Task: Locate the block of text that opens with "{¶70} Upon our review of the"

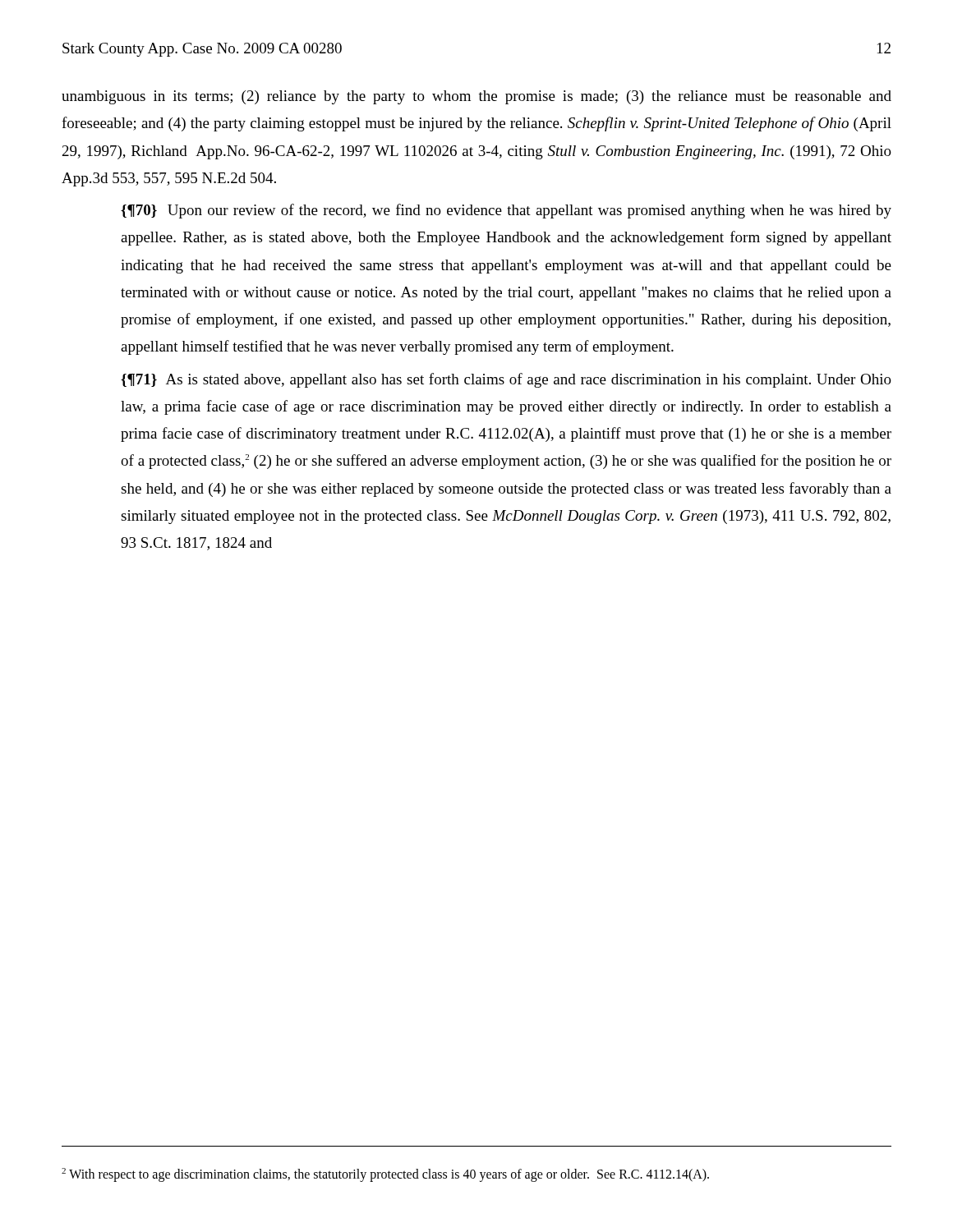Action: [x=476, y=278]
